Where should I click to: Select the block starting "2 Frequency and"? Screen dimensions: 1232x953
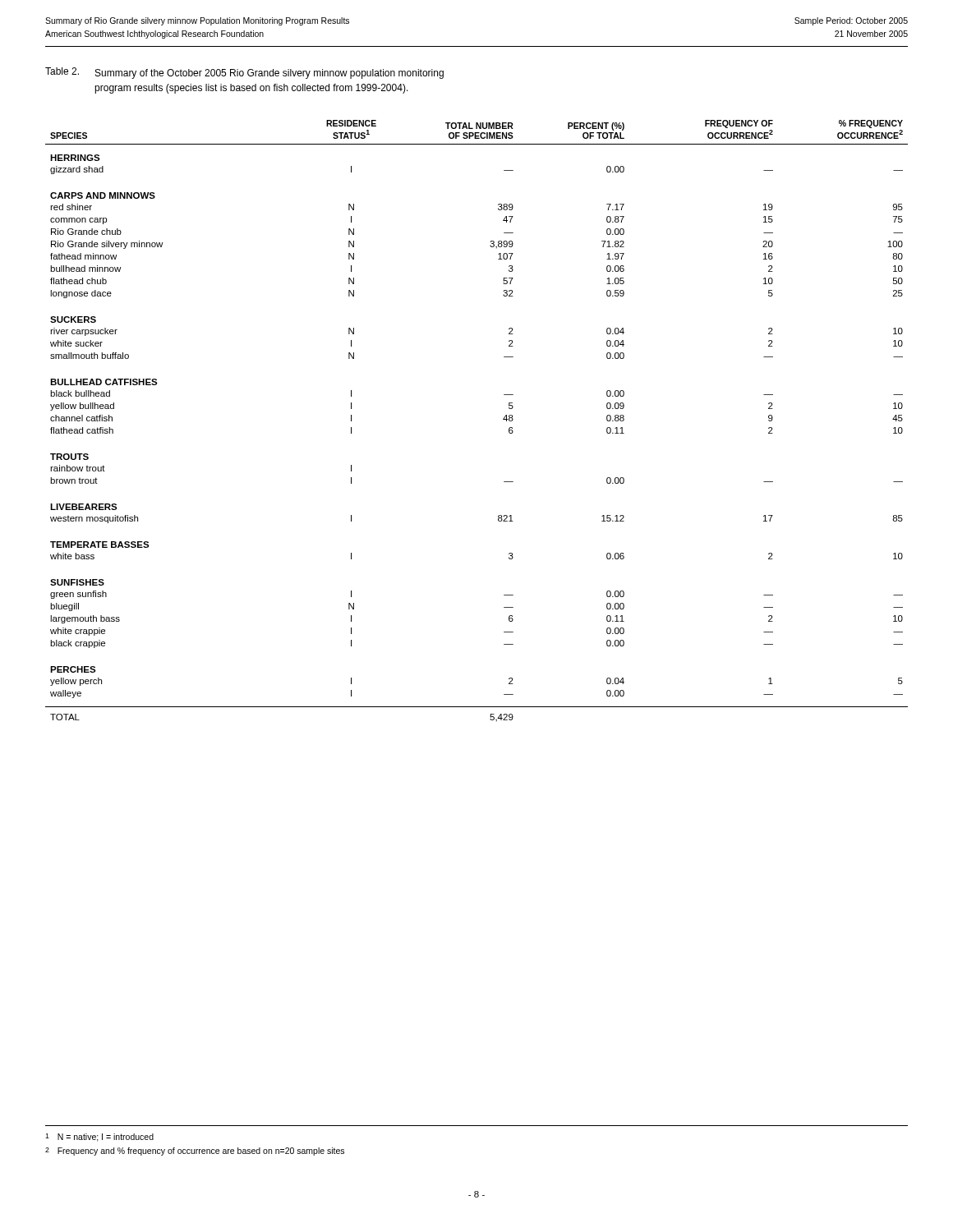[195, 1150]
